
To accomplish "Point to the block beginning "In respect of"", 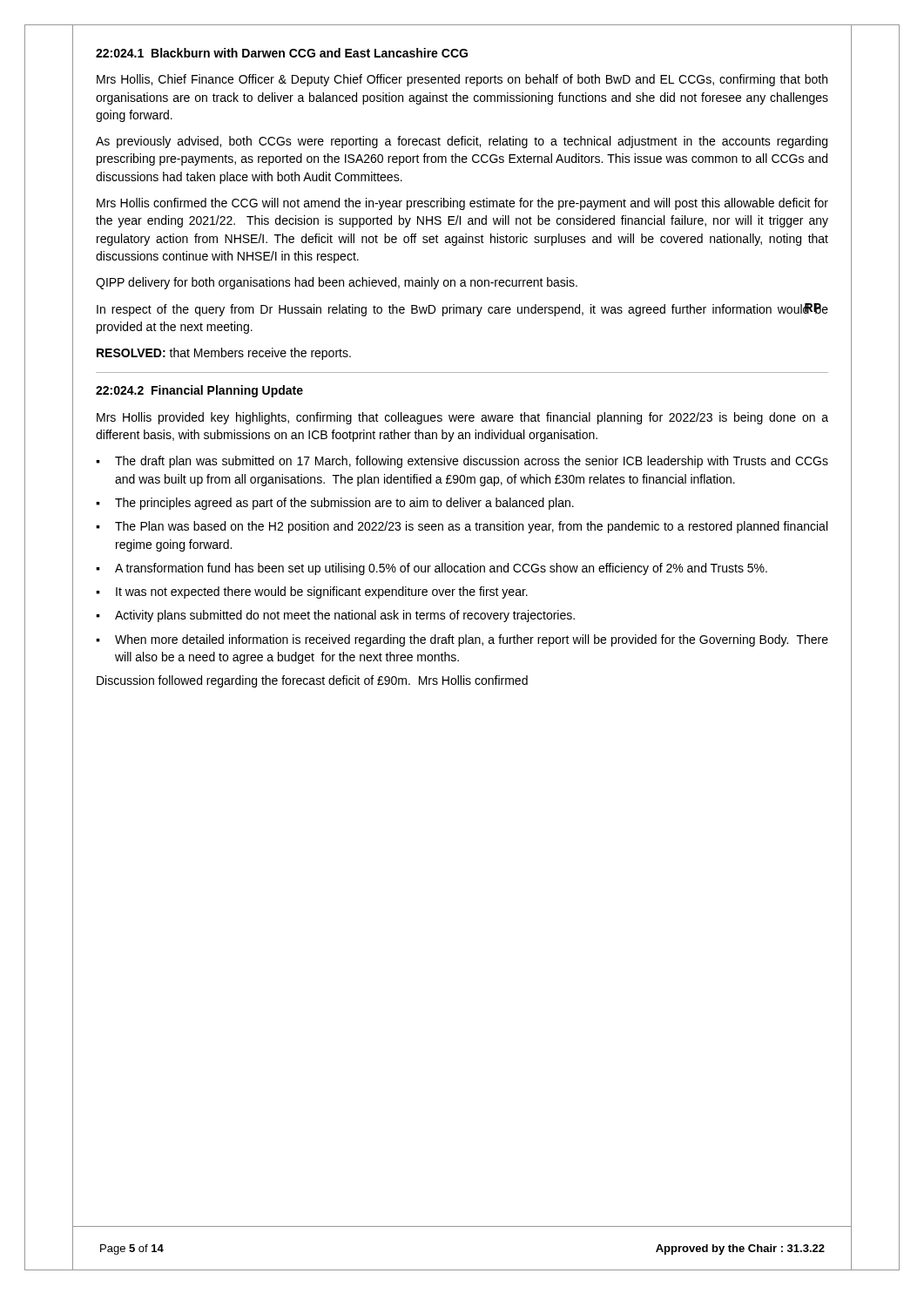I will (462, 318).
